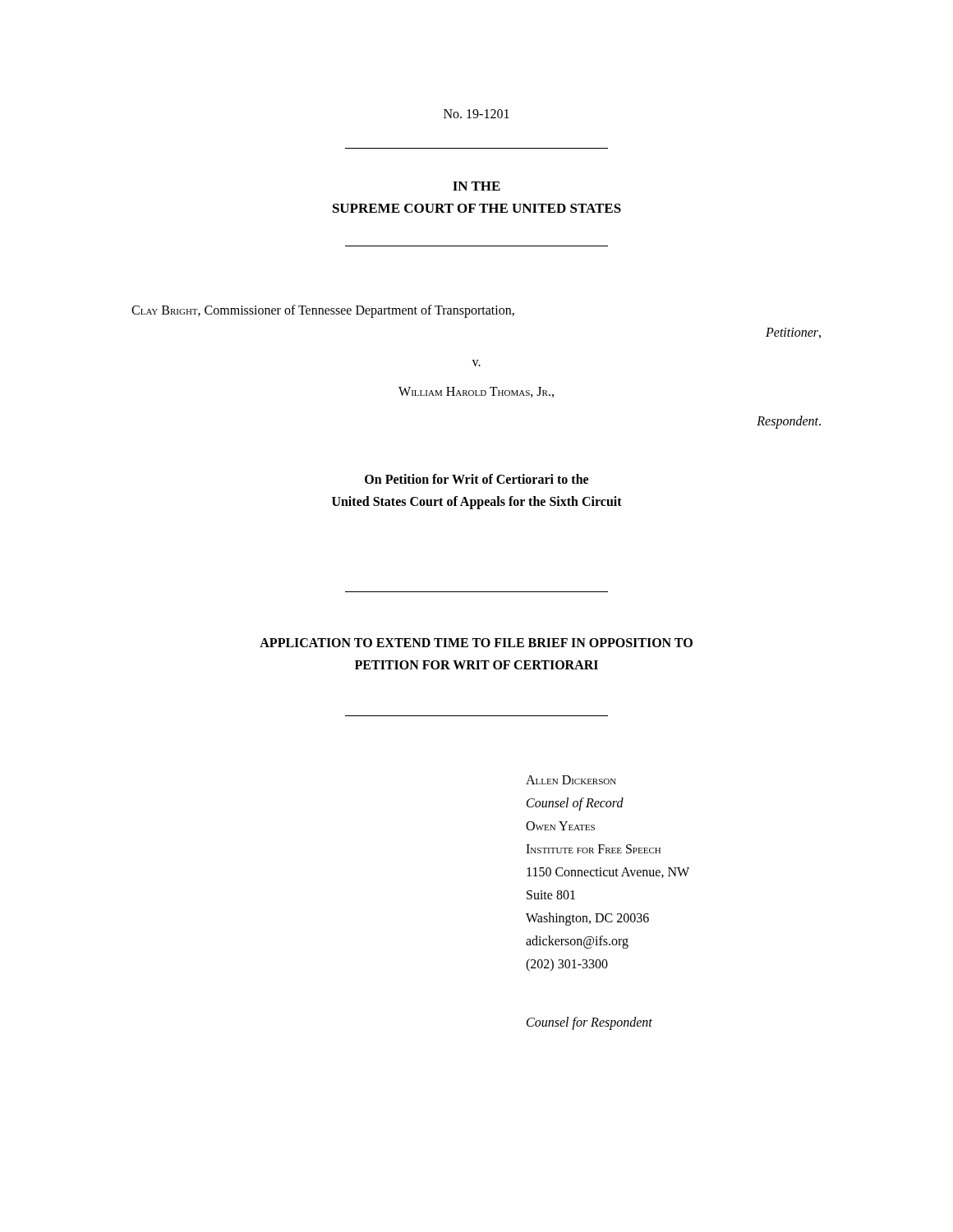Click on the text block that reads "Clay Bright, Commissioner of Tennessee Department of"
The image size is (953, 1232).
[323, 310]
